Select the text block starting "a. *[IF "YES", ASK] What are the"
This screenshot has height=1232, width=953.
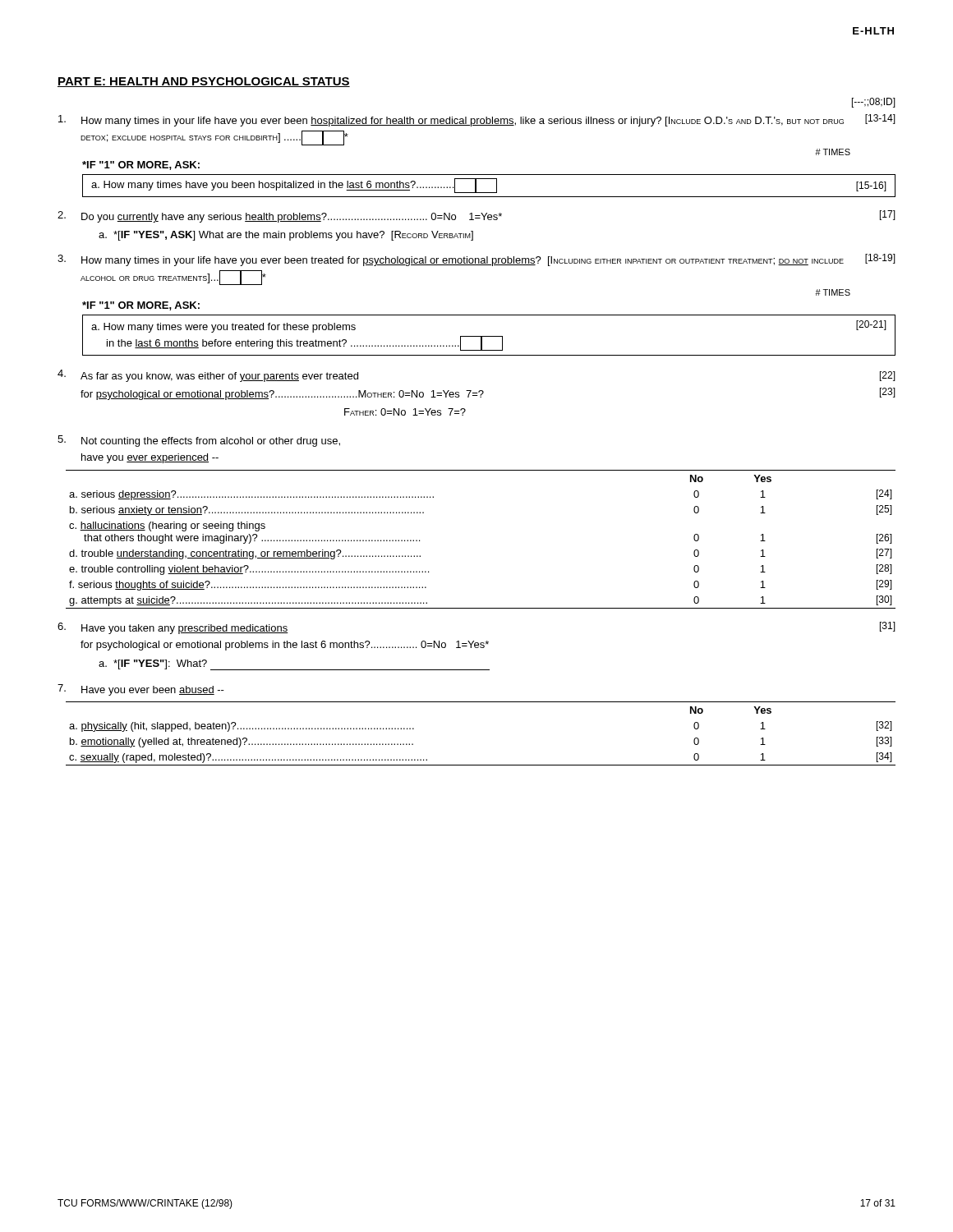[286, 235]
